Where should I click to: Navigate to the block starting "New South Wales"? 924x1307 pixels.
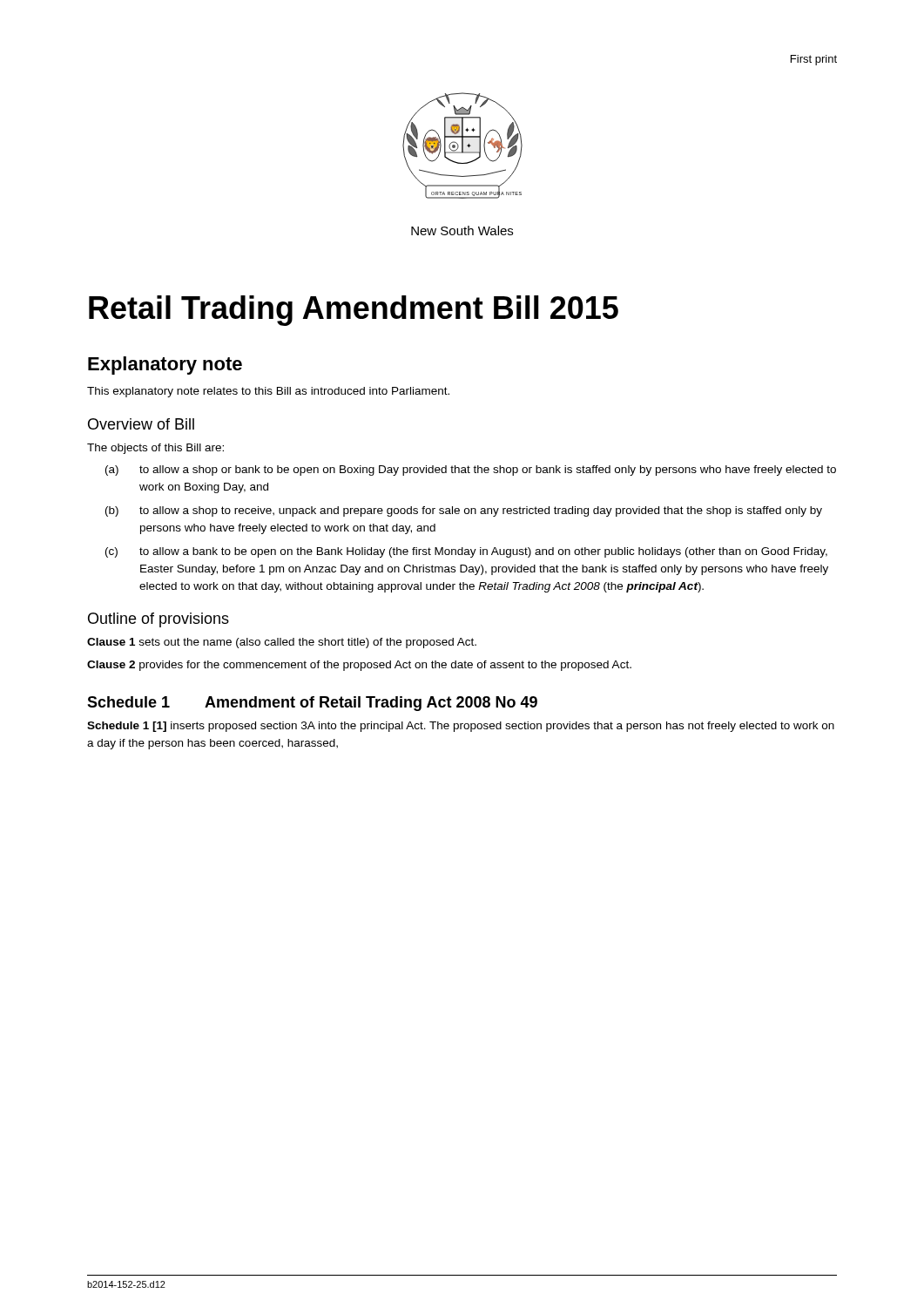(x=462, y=230)
